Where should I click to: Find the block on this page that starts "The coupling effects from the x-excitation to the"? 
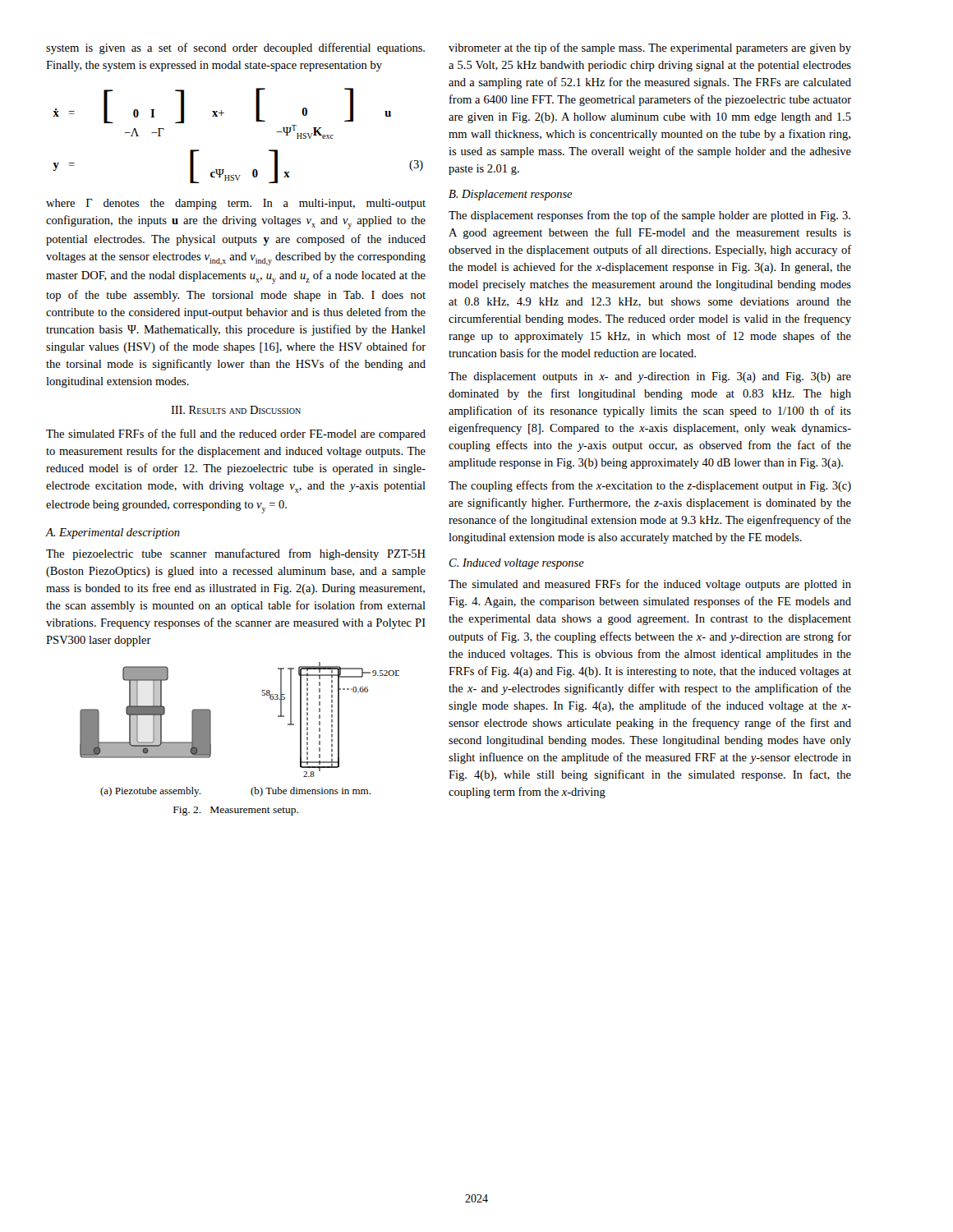[650, 512]
